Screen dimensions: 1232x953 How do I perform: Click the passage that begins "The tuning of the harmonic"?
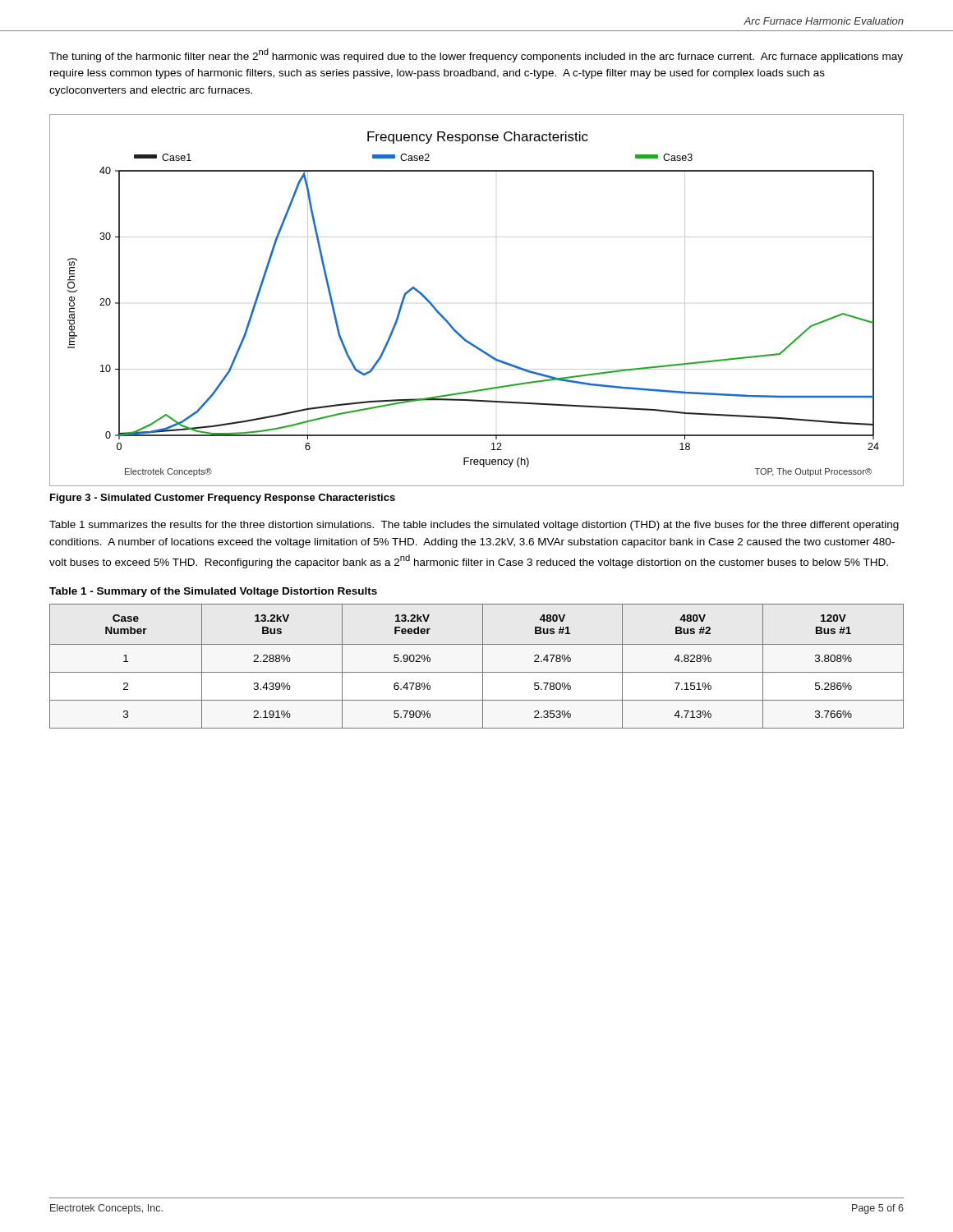point(476,72)
